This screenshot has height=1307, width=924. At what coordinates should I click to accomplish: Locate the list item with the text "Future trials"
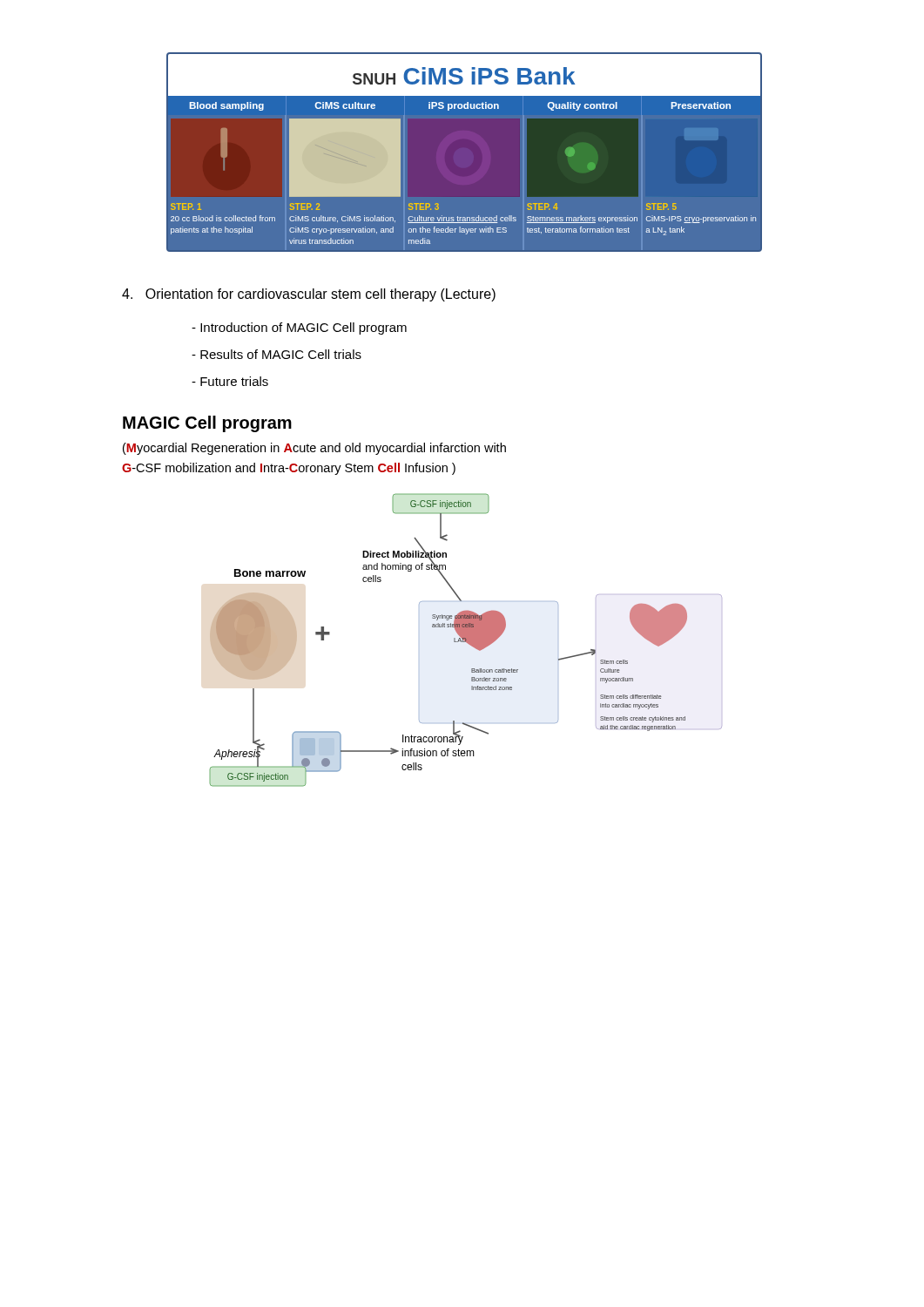click(230, 382)
